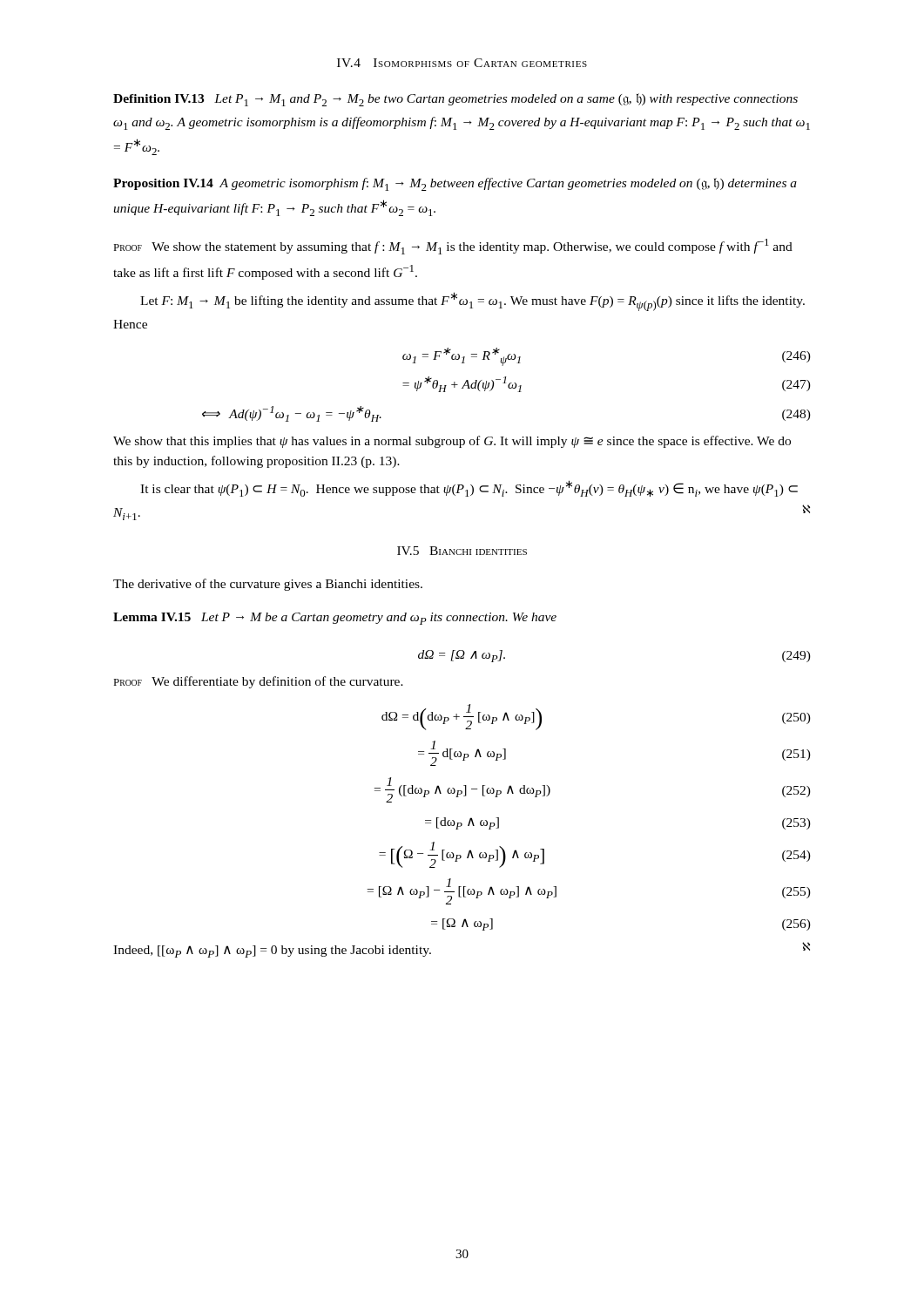
Task: Find the block on this page that starts "Proposition IV.14 A geometric isomorphism f: M1"
Action: [462, 197]
